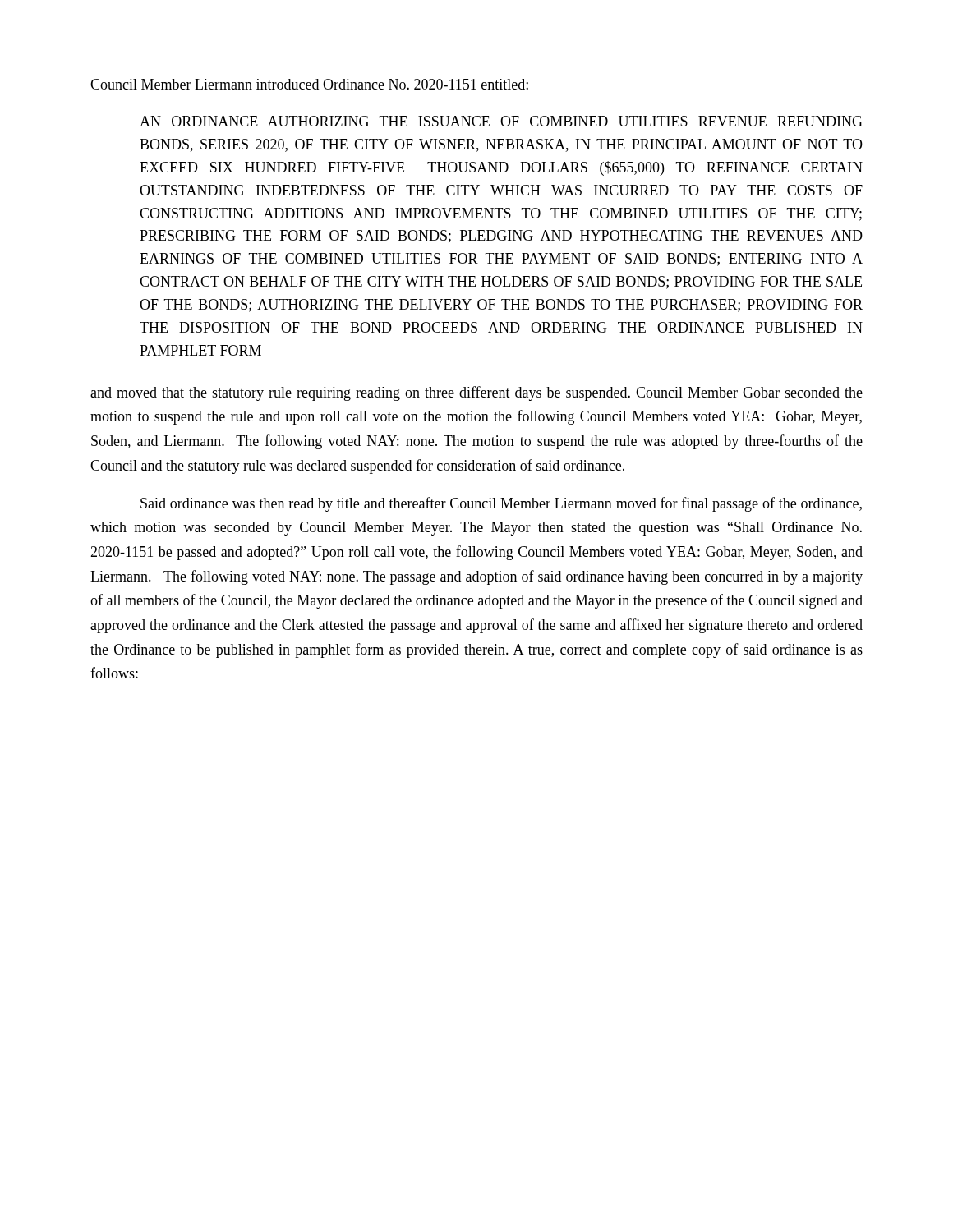The width and height of the screenshot is (953, 1232).
Task: Click on the text block that reads "Council Member Liermann introduced Ordinance No."
Action: pyautogui.click(x=310, y=85)
